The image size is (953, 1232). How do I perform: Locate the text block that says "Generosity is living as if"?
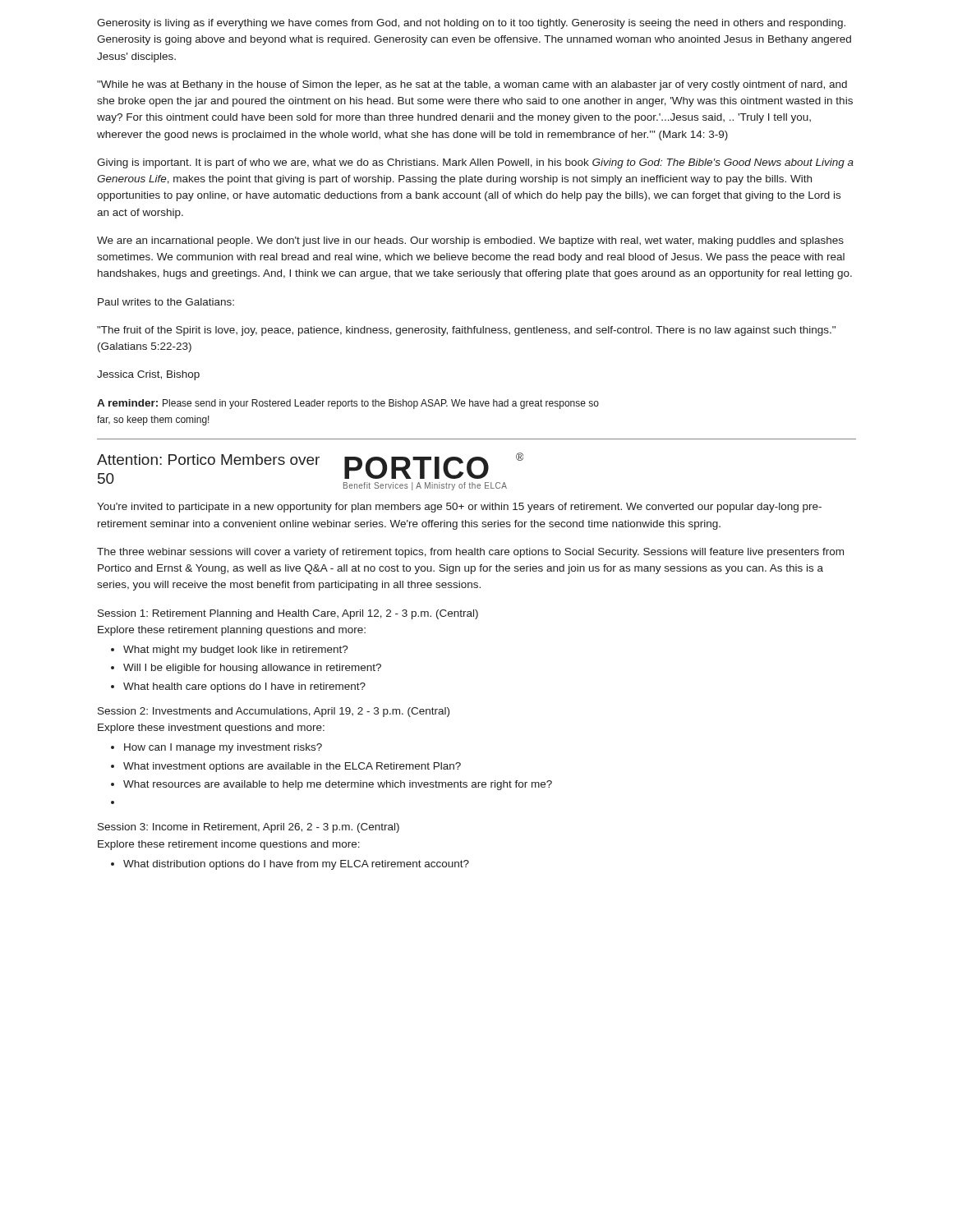(474, 39)
